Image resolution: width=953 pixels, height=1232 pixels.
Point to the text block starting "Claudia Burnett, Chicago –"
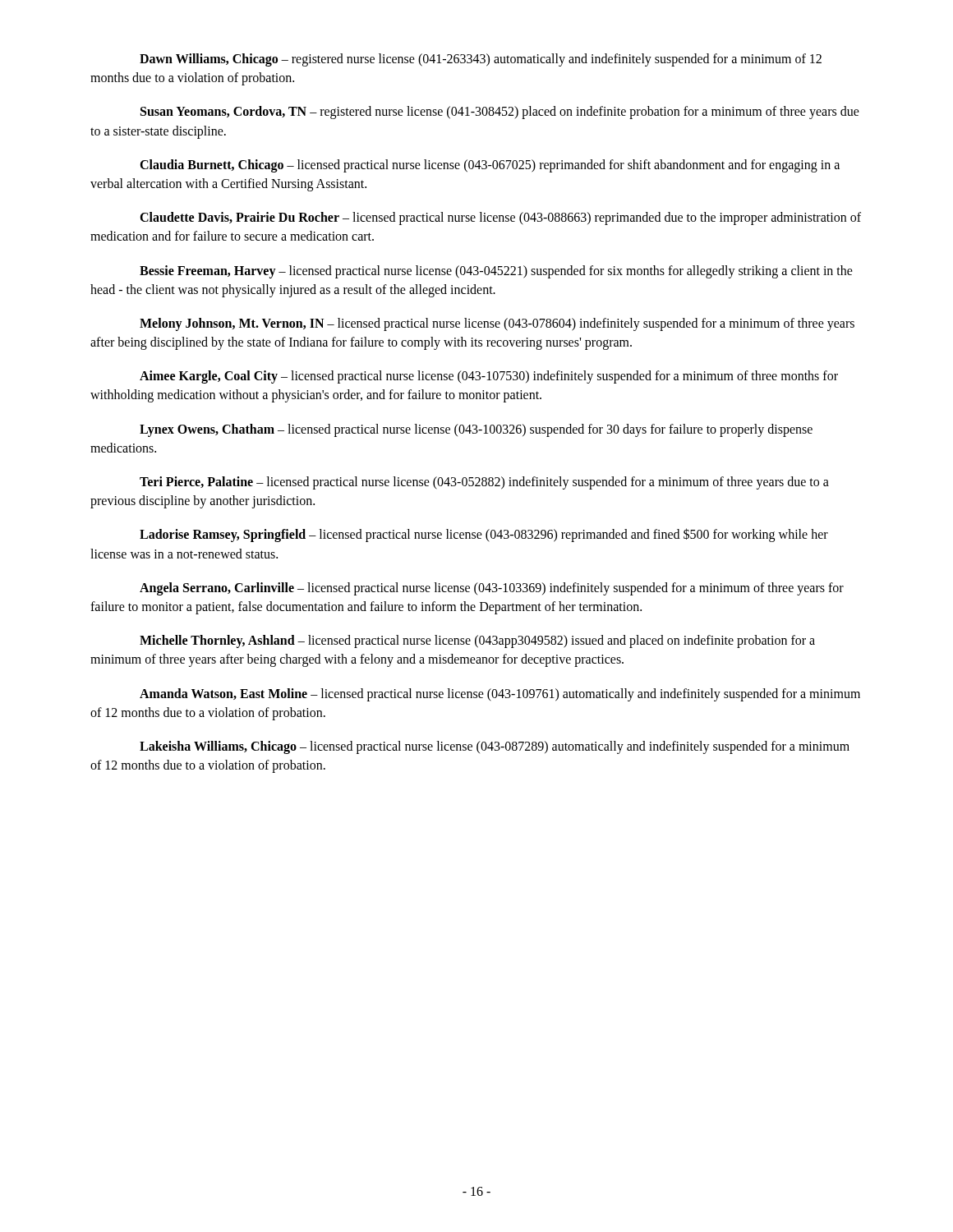click(476, 174)
